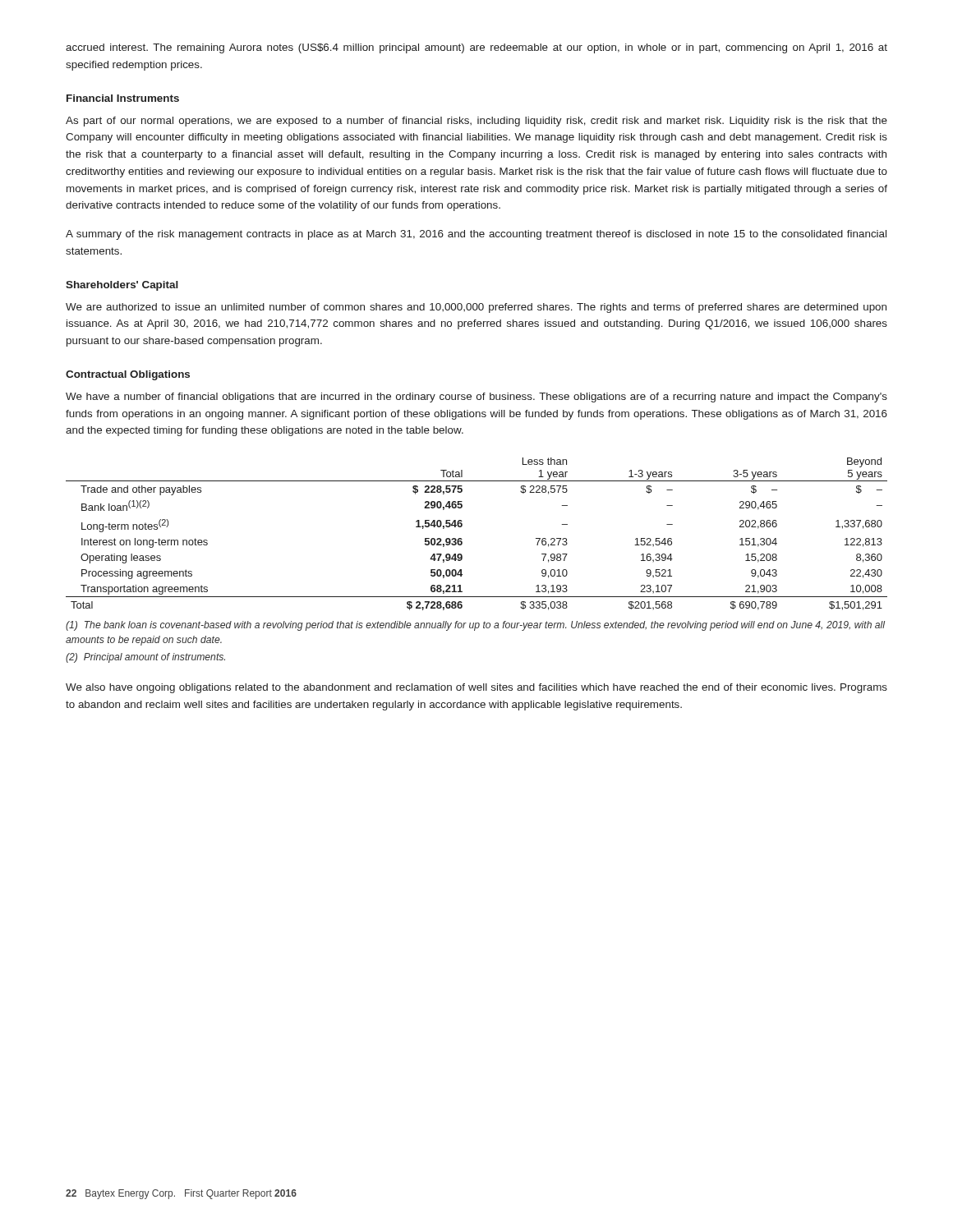The image size is (953, 1232).
Task: Point to the block beginning "We also have ongoing"
Action: pos(476,695)
